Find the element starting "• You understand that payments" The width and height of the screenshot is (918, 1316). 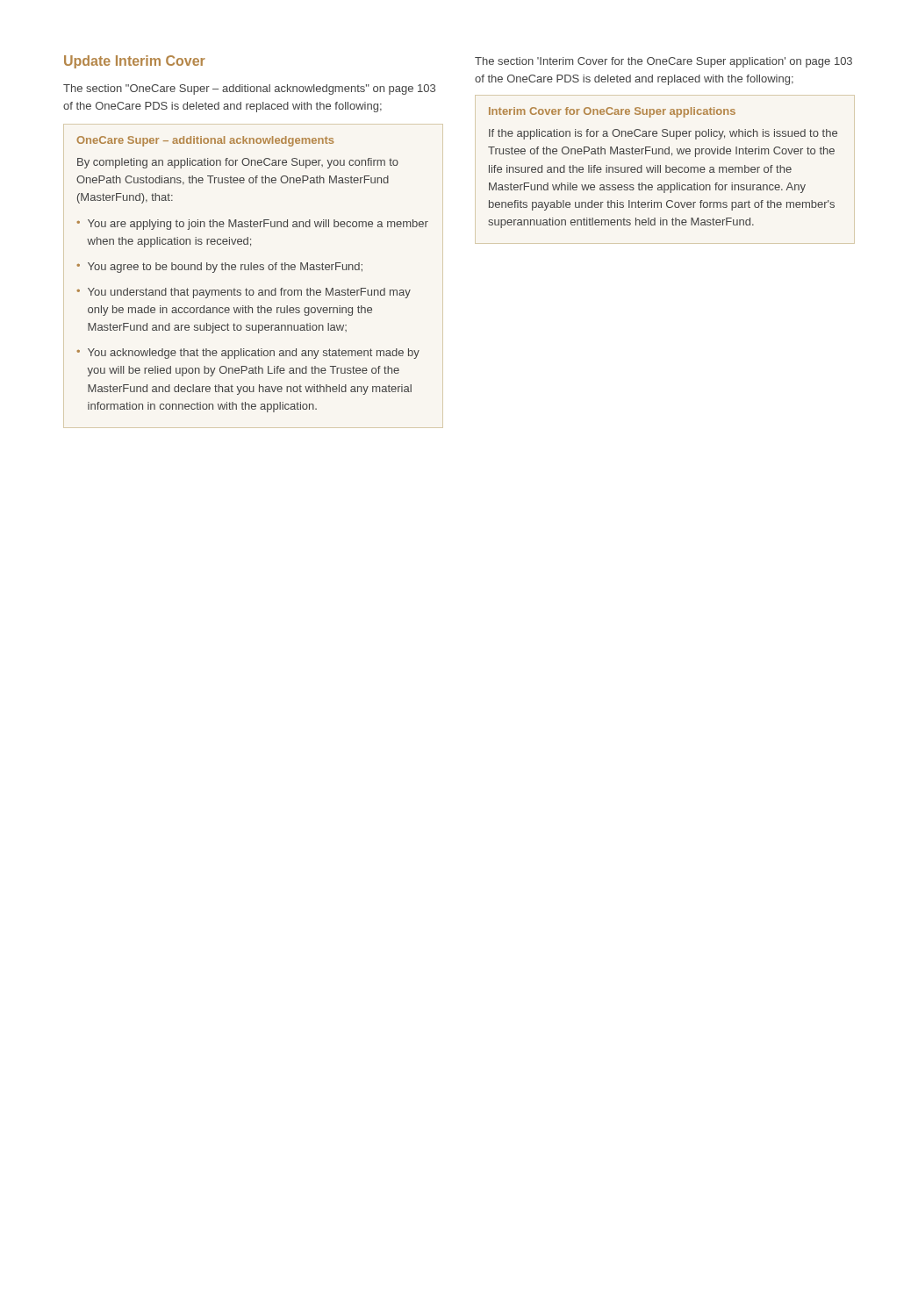pyautogui.click(x=253, y=310)
